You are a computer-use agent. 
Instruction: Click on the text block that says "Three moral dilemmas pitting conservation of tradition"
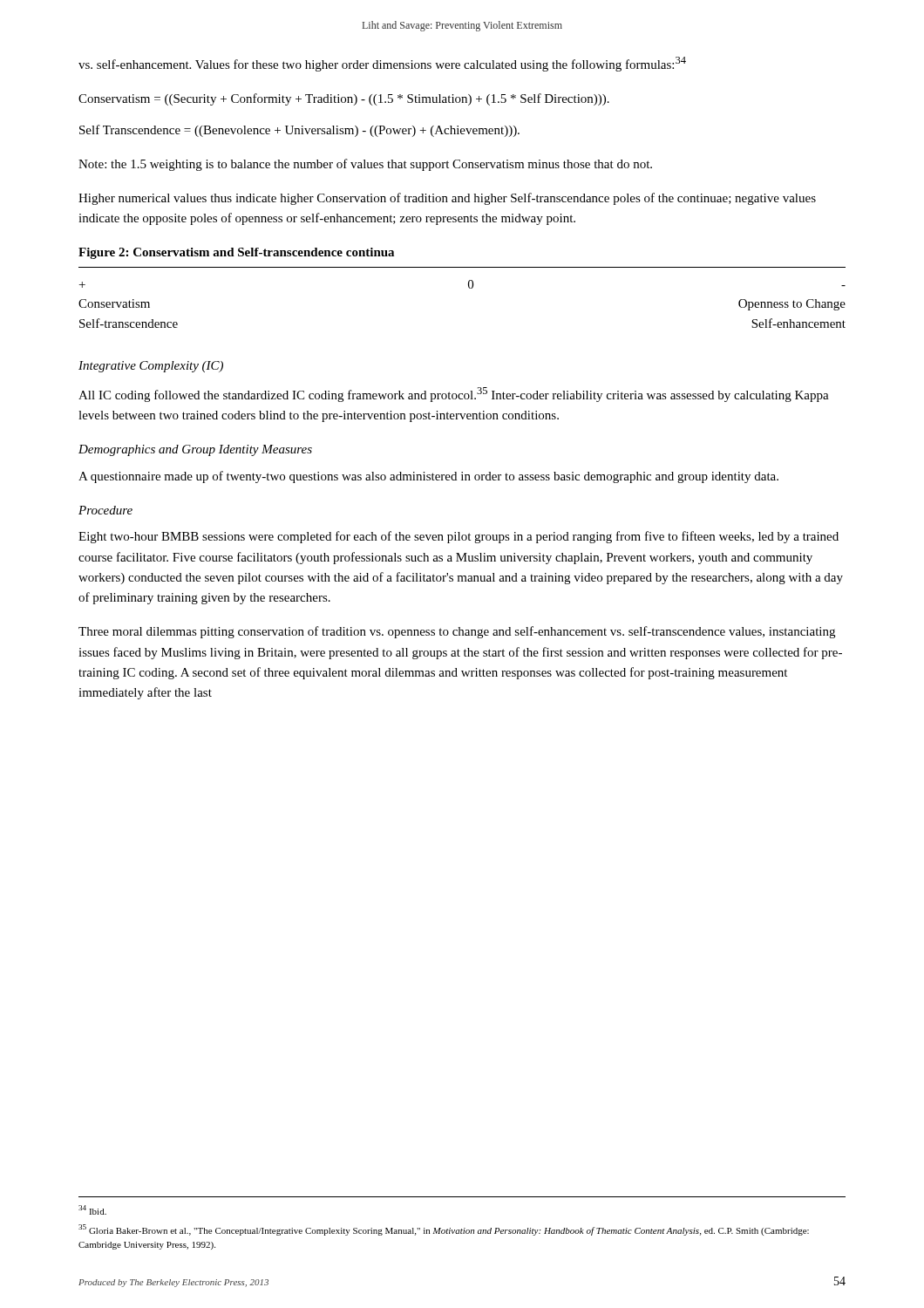tap(460, 662)
